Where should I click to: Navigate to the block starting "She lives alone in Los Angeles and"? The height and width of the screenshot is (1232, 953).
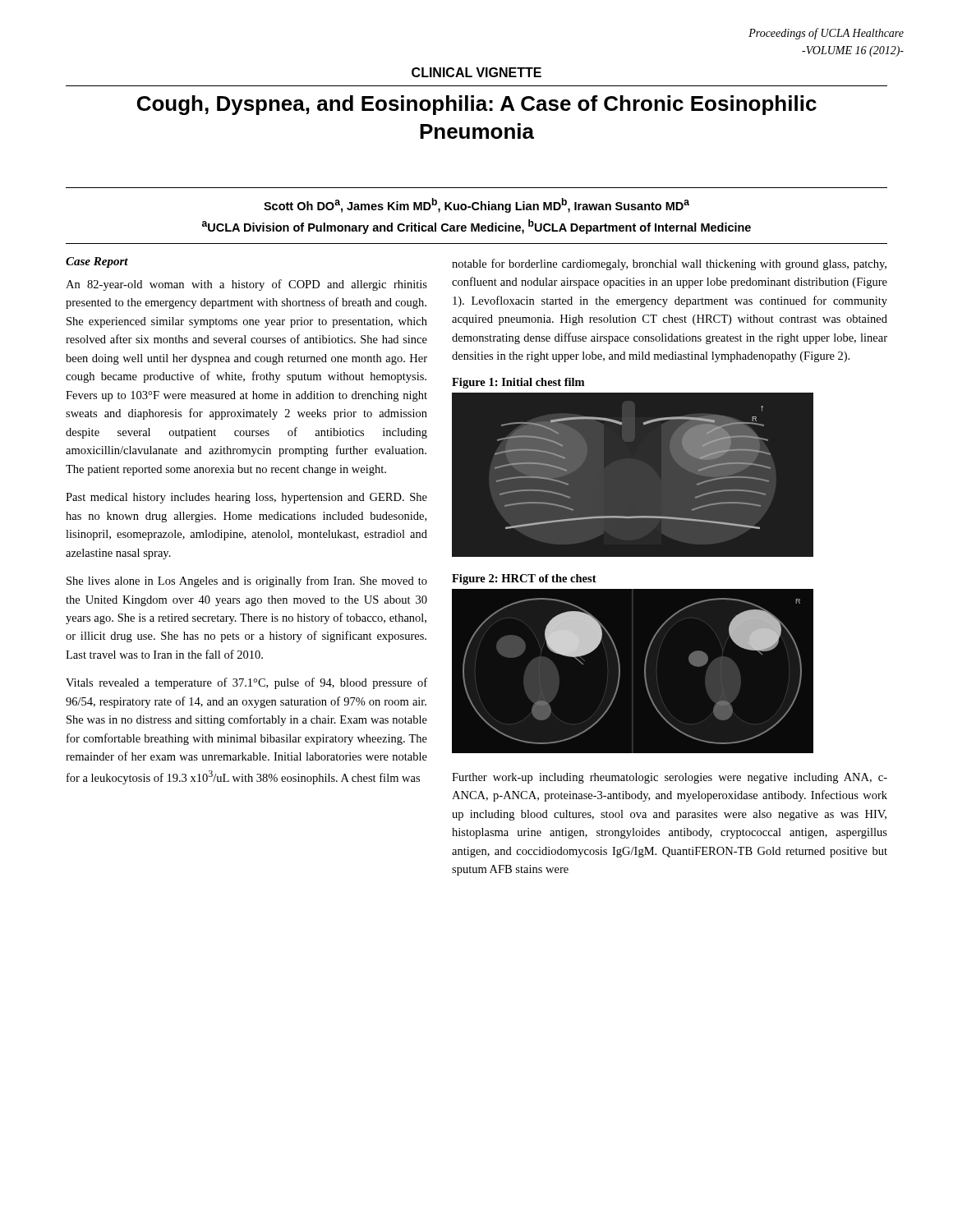pos(246,618)
